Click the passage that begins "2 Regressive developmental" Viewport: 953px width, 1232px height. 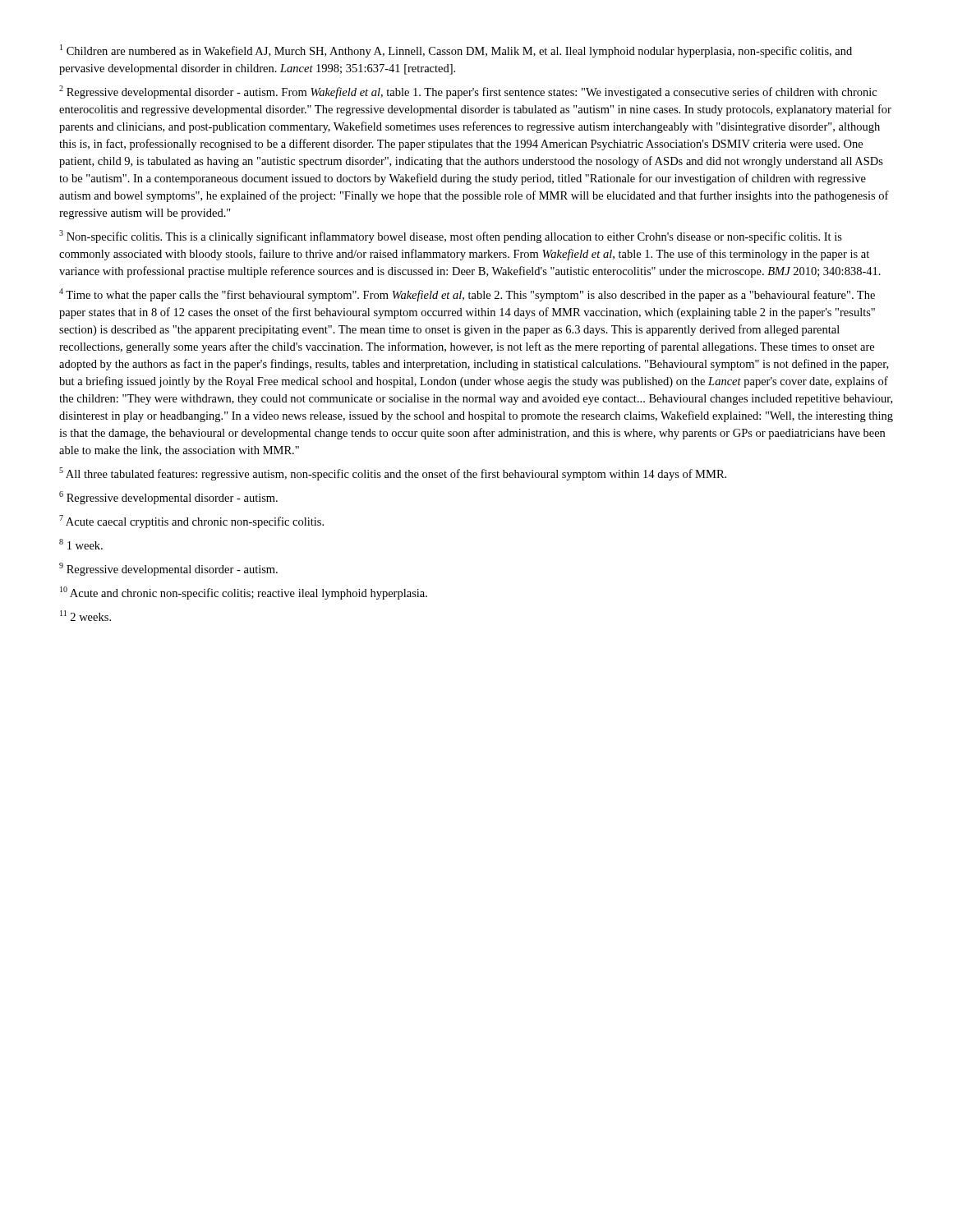[475, 152]
